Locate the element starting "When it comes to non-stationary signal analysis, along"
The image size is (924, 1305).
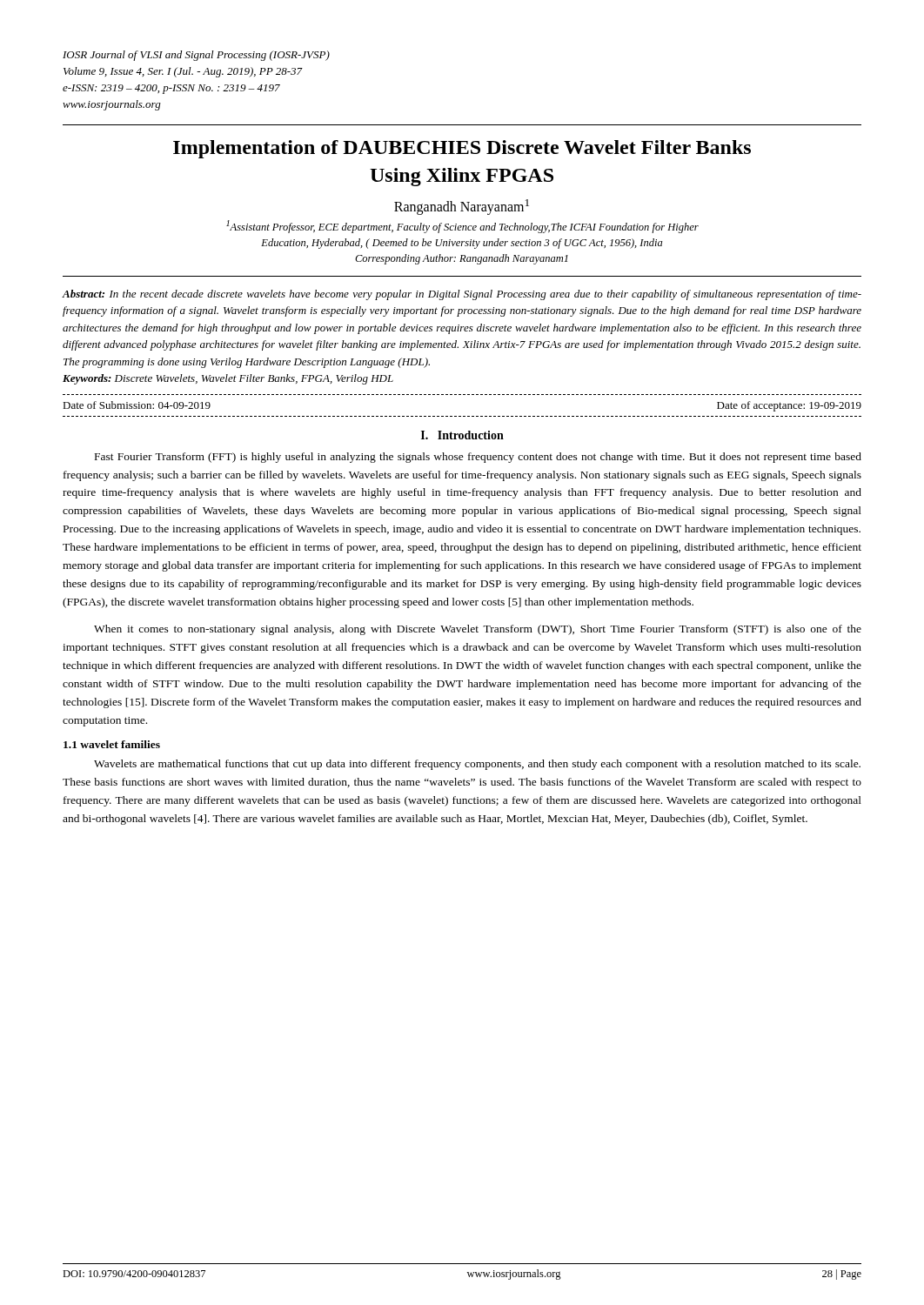[462, 674]
